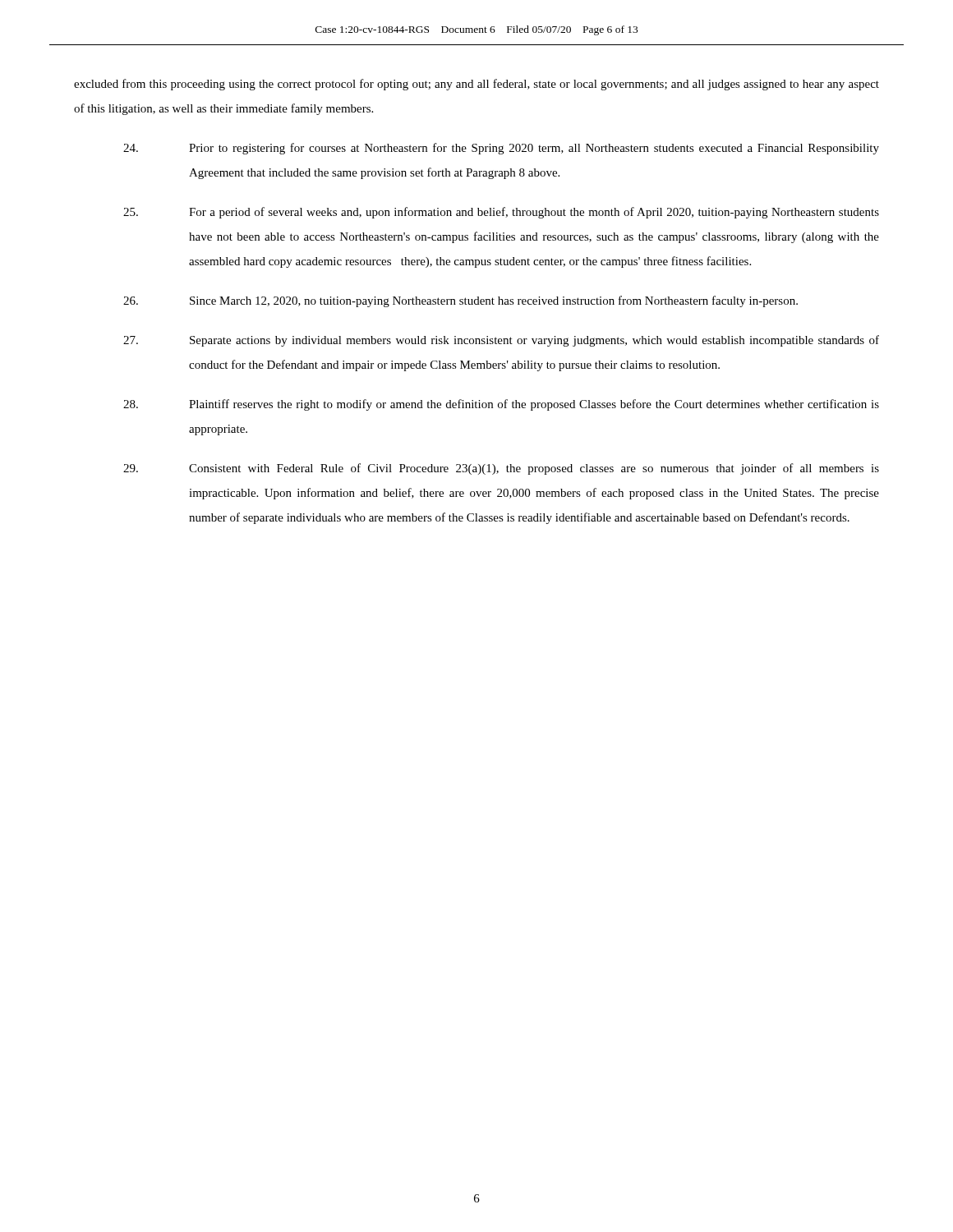953x1232 pixels.
Task: Select the text block containing "Plaintiff reserves the right to modify or amend"
Action: [x=476, y=416]
